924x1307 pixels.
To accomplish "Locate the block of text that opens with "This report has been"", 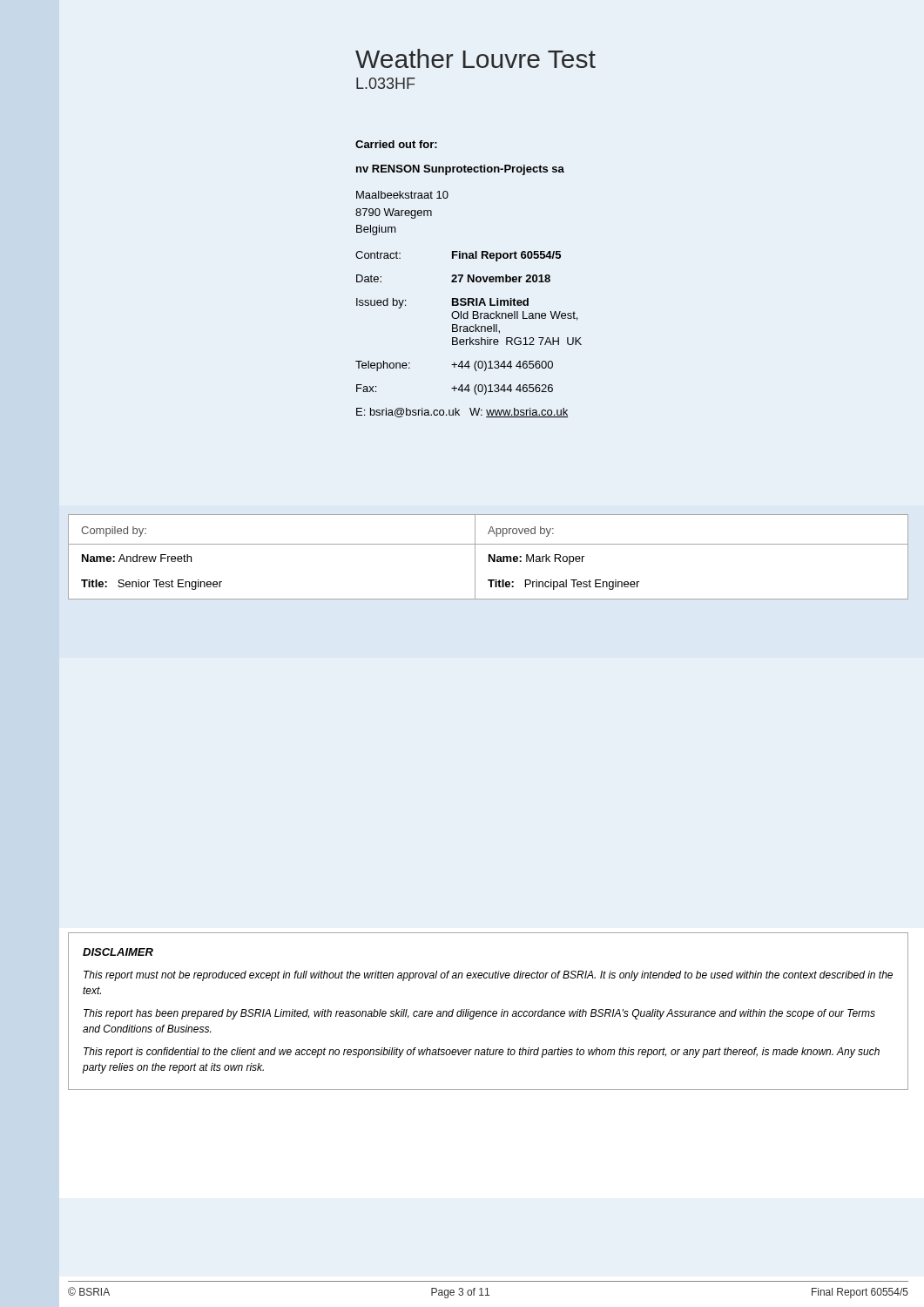I will click(479, 1021).
